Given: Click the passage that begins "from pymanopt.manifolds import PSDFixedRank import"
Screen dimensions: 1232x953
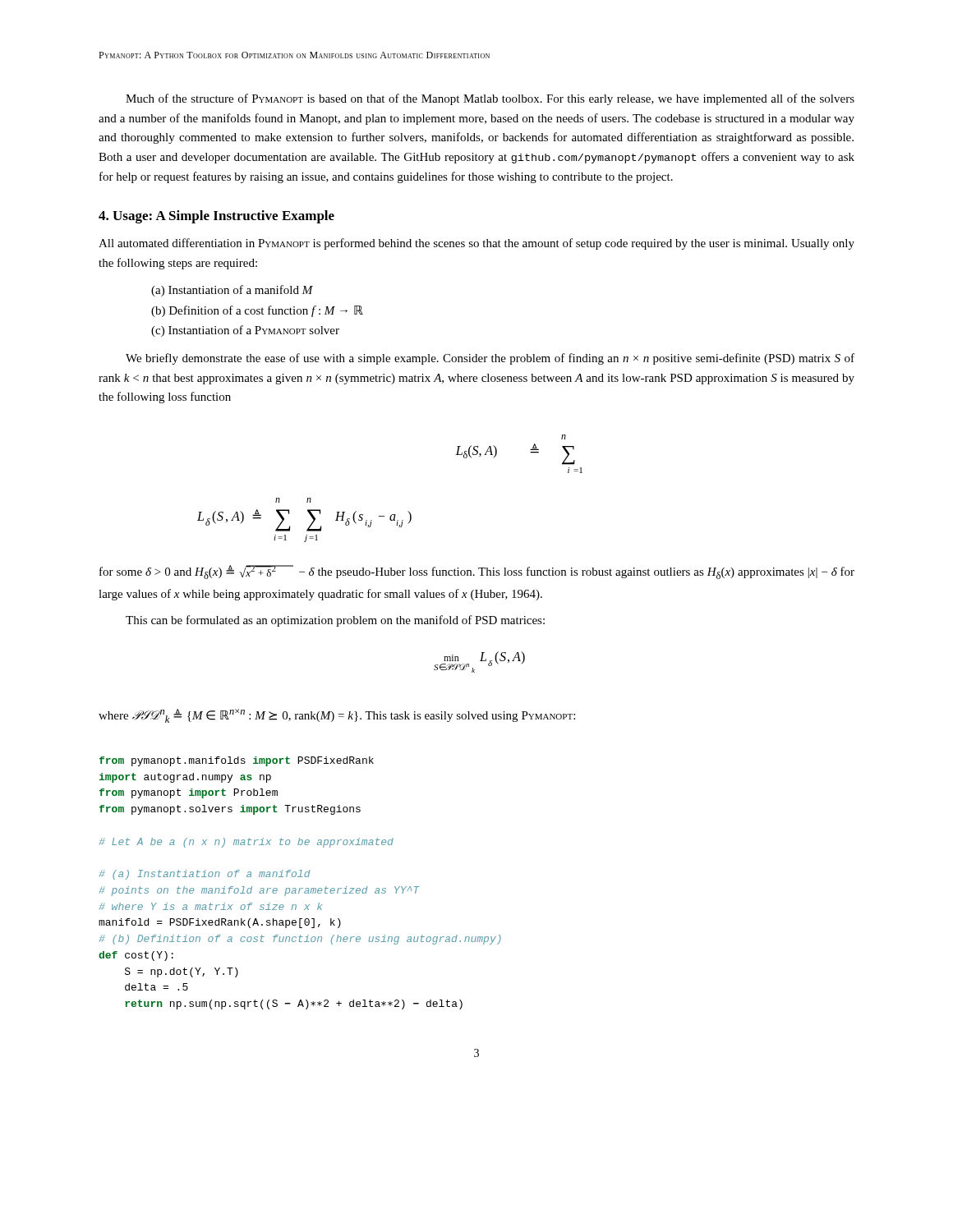Looking at the screenshot, I should [300, 882].
